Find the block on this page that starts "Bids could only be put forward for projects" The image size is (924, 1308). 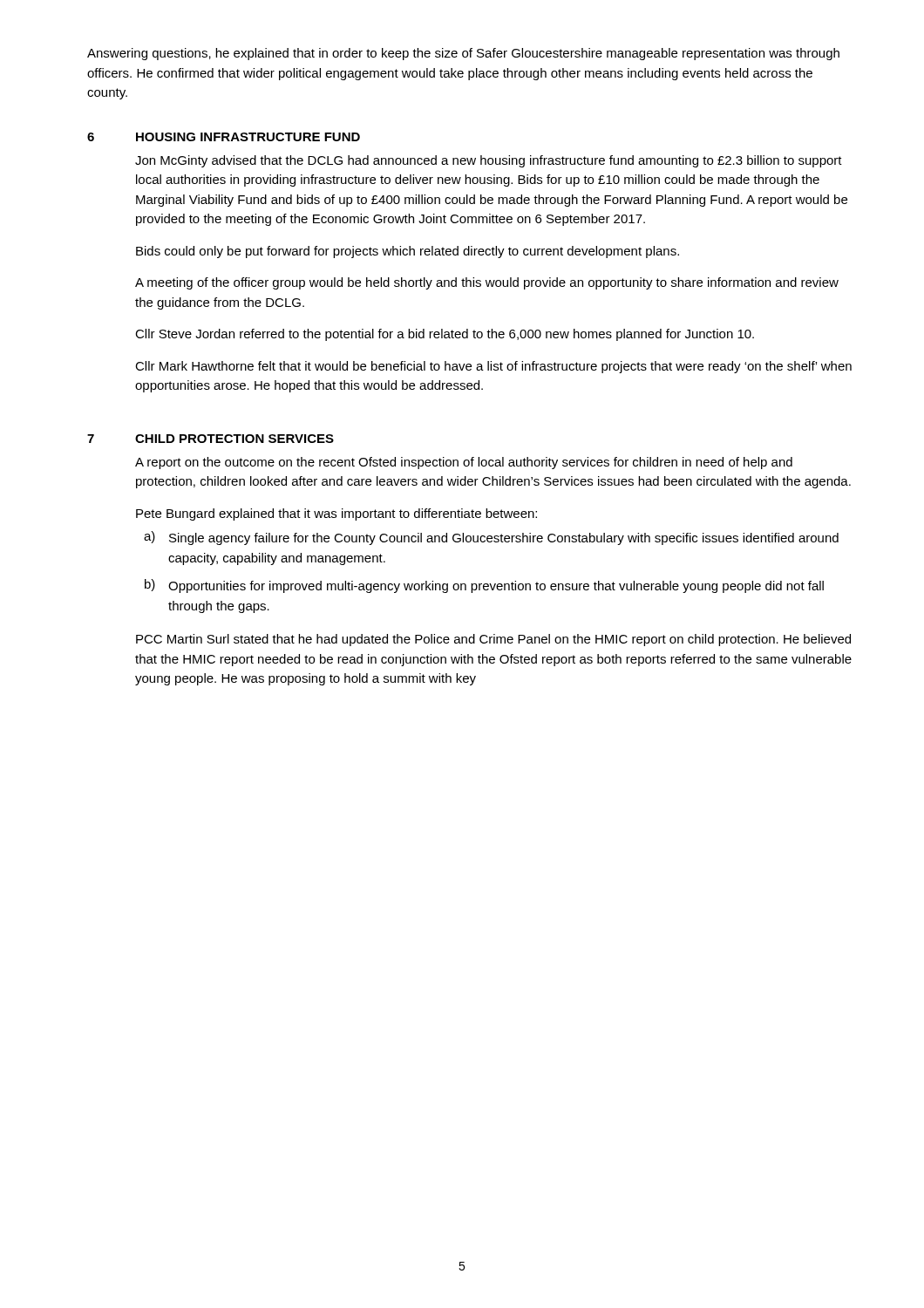click(408, 250)
